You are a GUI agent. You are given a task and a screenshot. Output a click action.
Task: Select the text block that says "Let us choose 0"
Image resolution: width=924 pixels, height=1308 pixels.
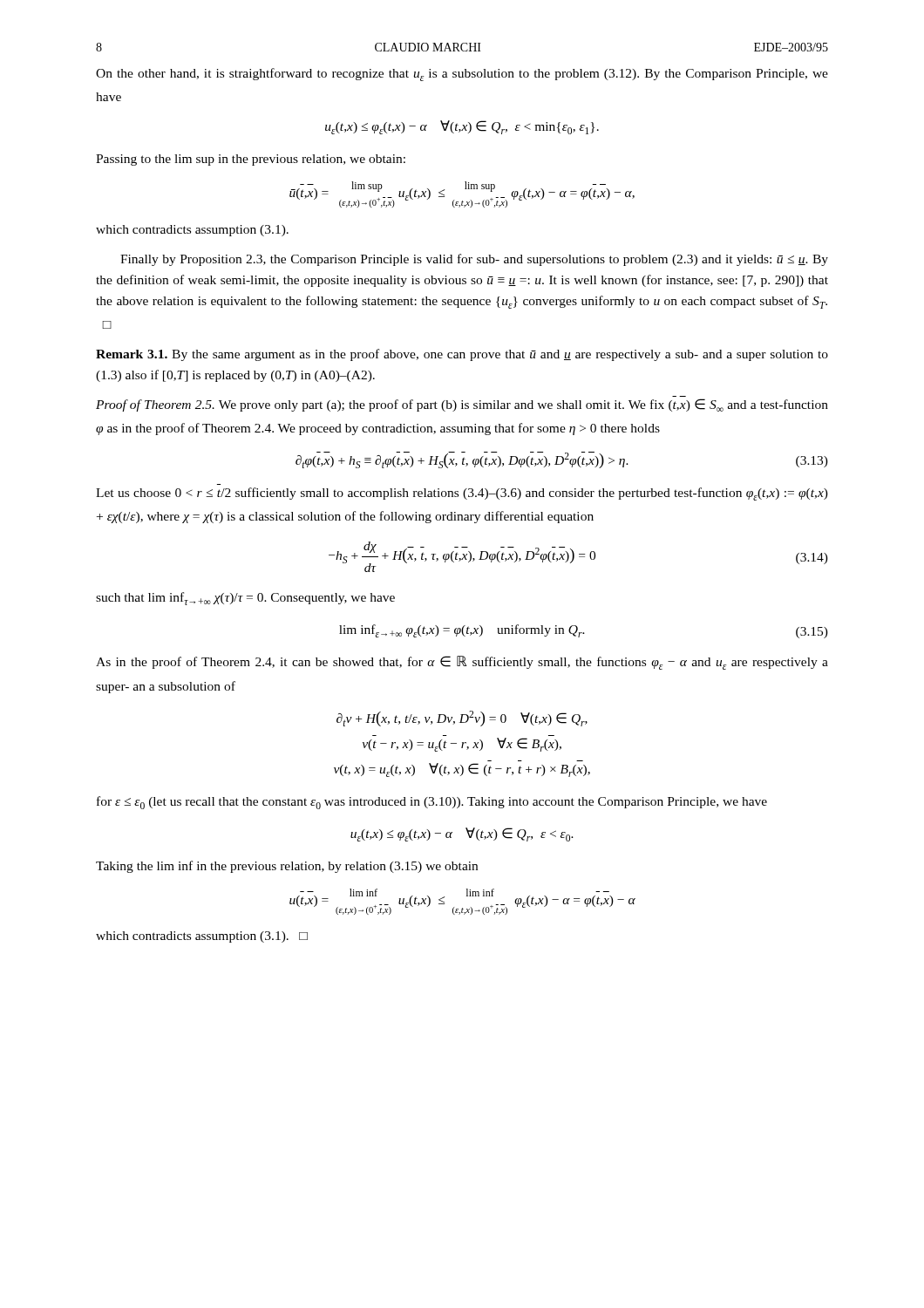pos(462,505)
